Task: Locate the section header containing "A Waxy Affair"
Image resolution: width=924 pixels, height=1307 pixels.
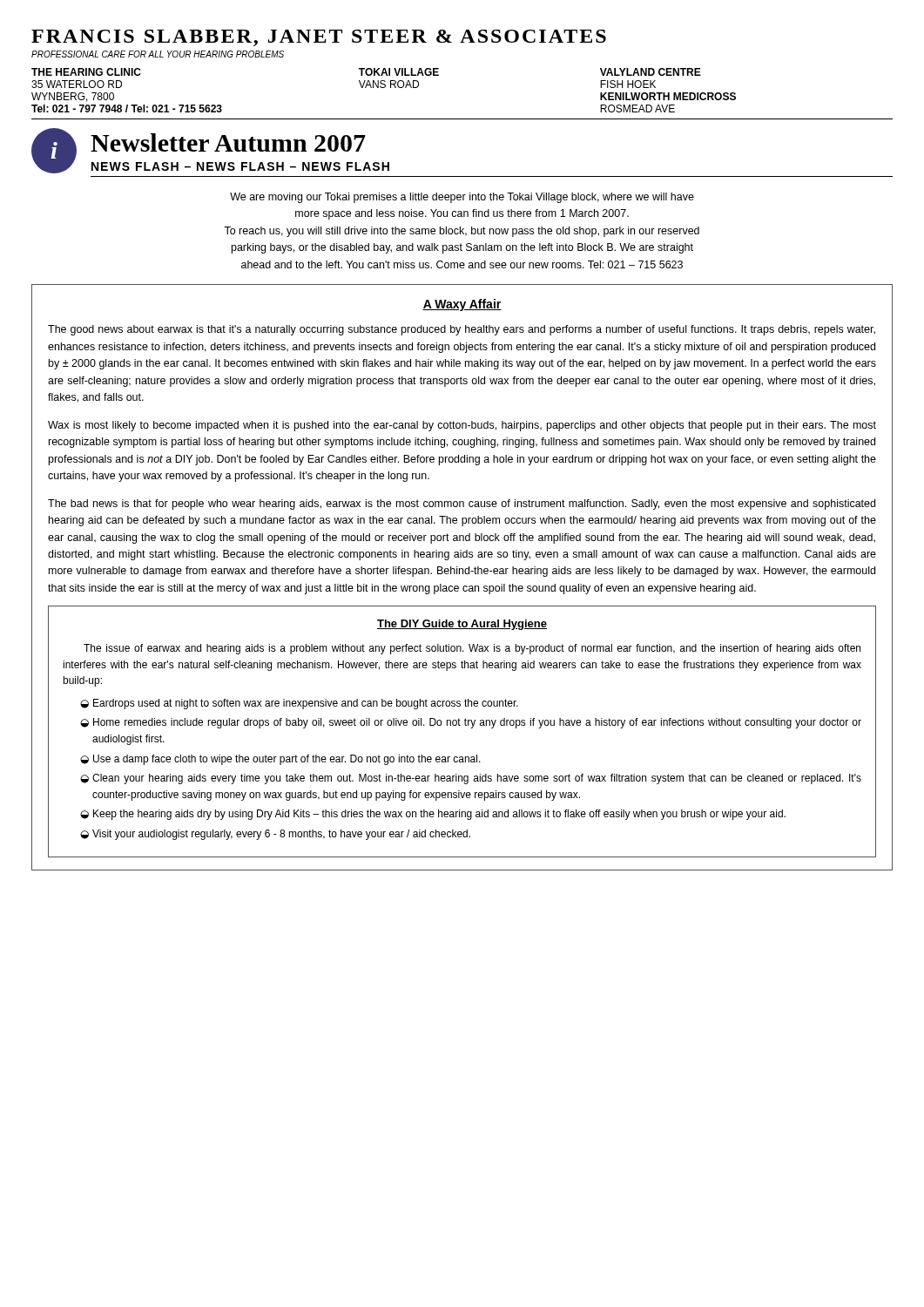Action: click(462, 304)
